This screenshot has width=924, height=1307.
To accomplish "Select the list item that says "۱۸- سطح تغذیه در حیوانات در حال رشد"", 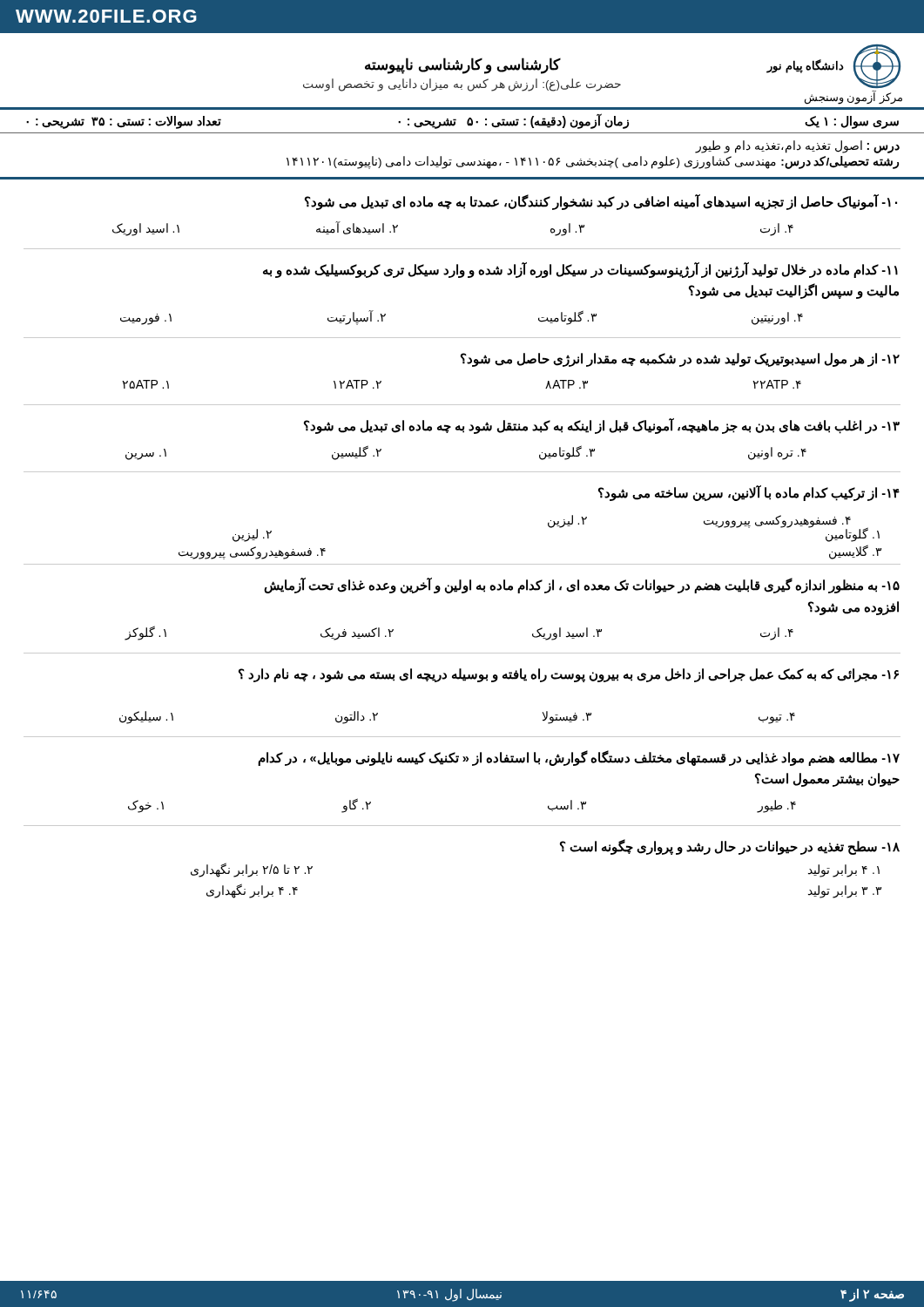I will pos(730,847).
